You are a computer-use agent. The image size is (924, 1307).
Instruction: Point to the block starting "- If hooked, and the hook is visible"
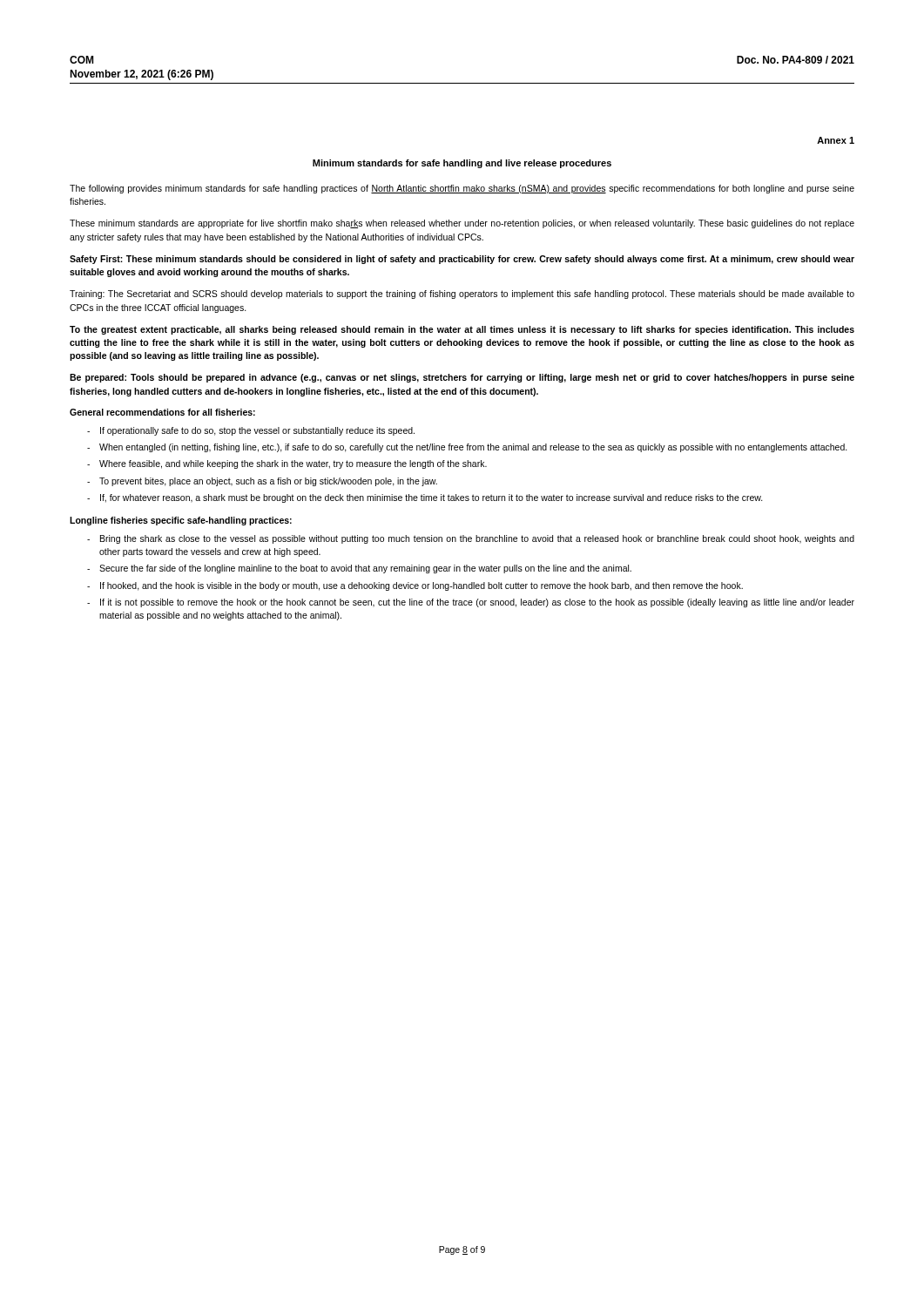coord(471,586)
